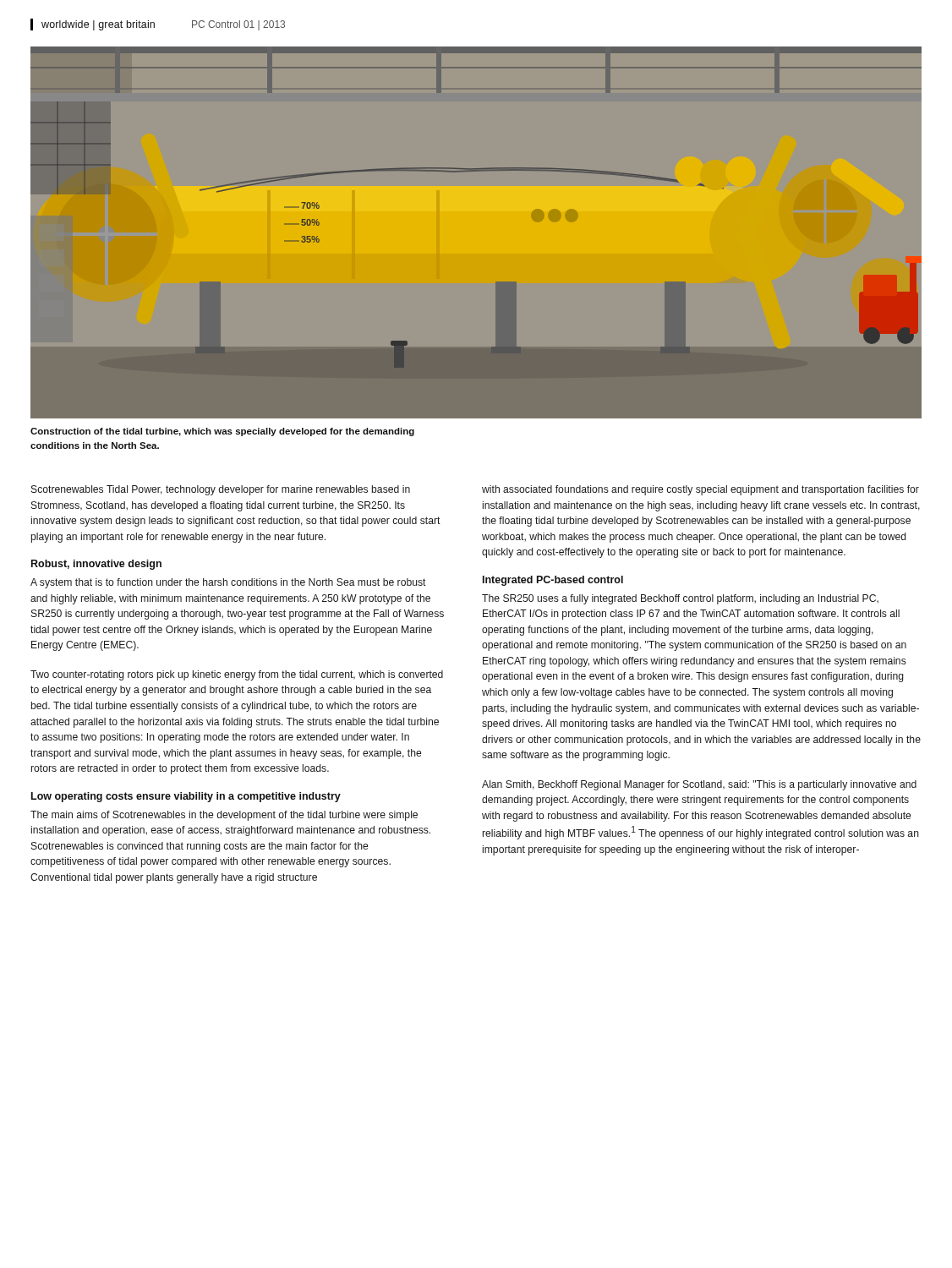
Task: Select the section header that reads "Integrated PC-based control"
Action: click(553, 580)
